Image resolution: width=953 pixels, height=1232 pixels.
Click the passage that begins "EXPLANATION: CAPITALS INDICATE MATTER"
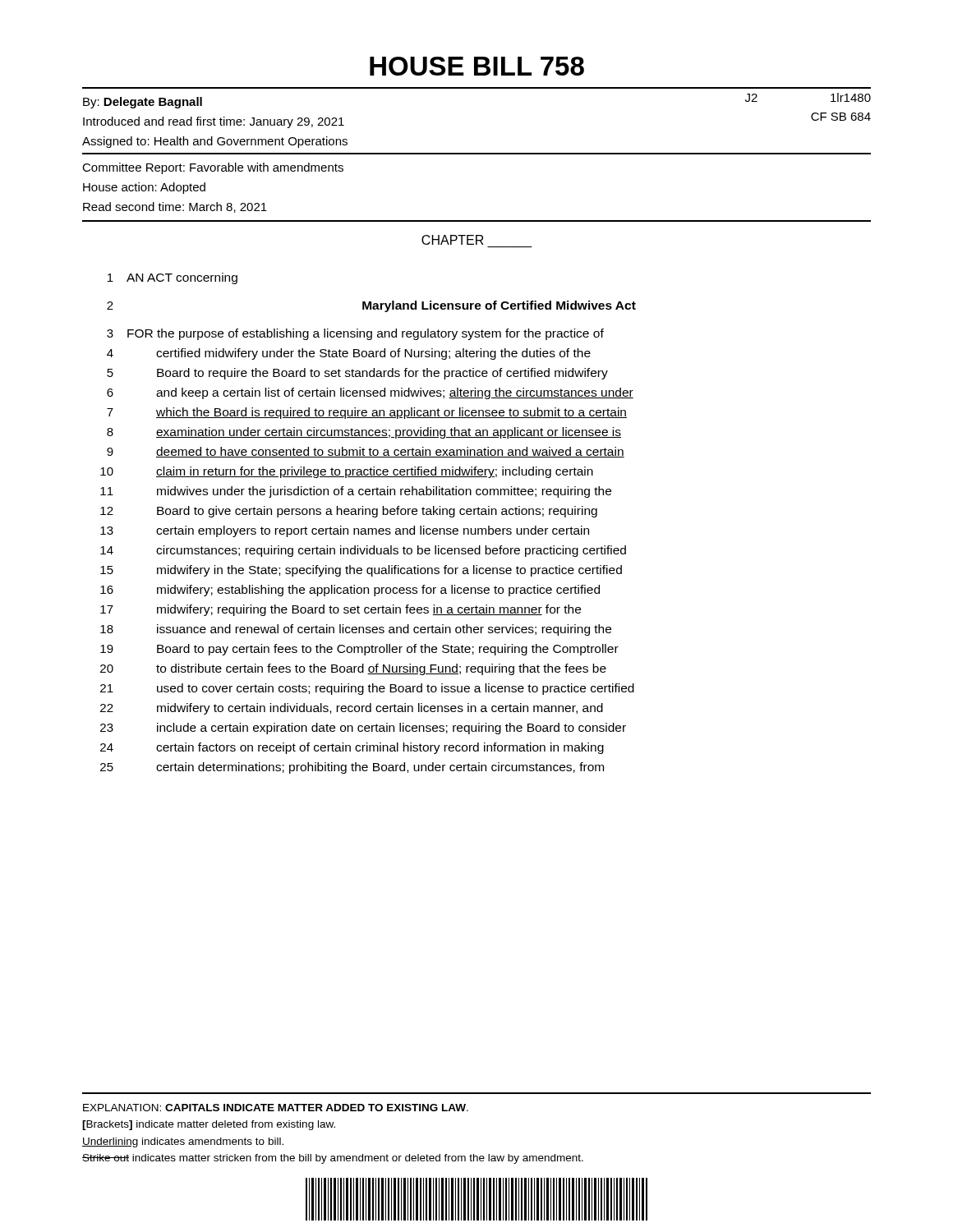pyautogui.click(x=333, y=1133)
